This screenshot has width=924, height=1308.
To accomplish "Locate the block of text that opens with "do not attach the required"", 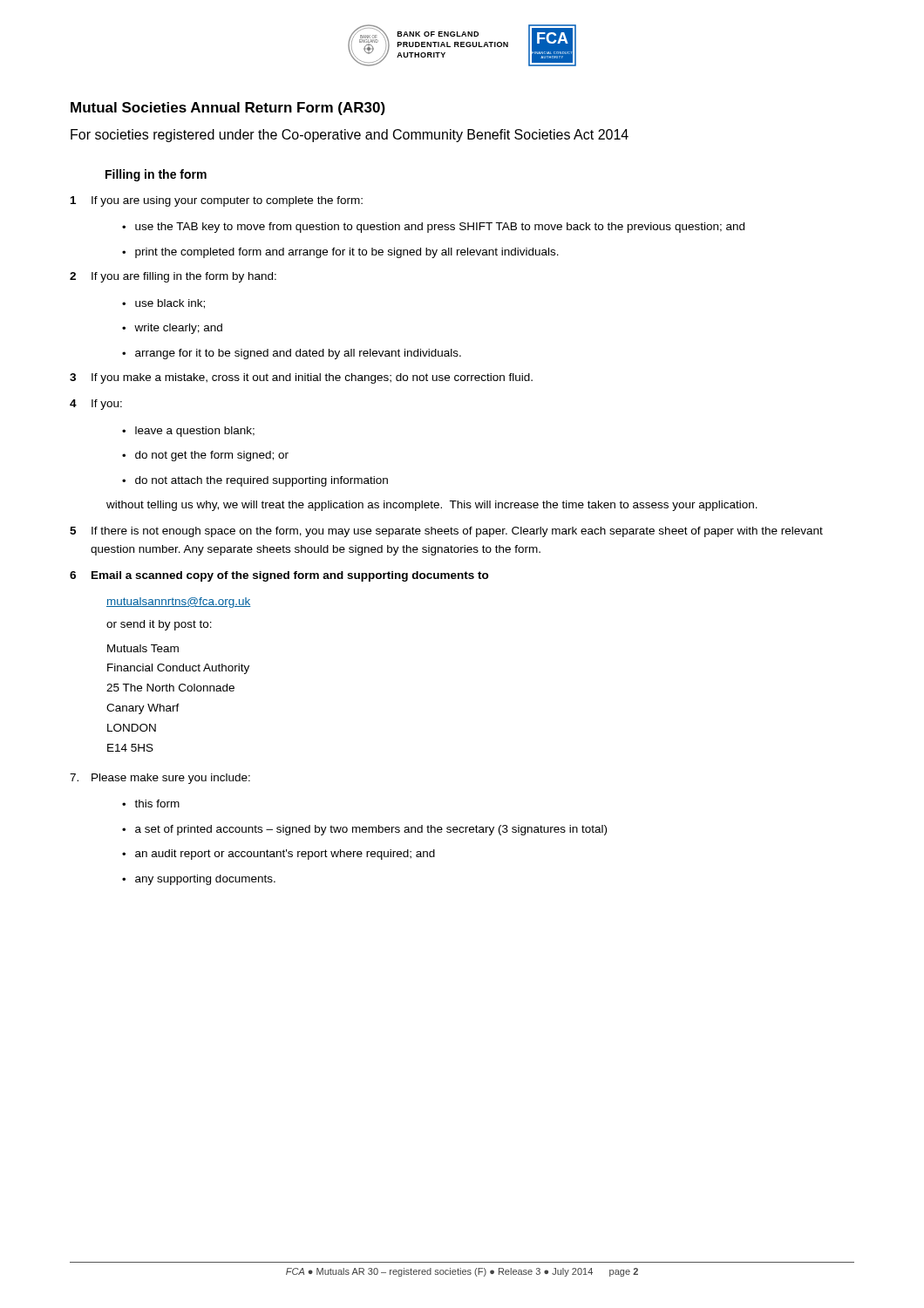I will (x=262, y=480).
